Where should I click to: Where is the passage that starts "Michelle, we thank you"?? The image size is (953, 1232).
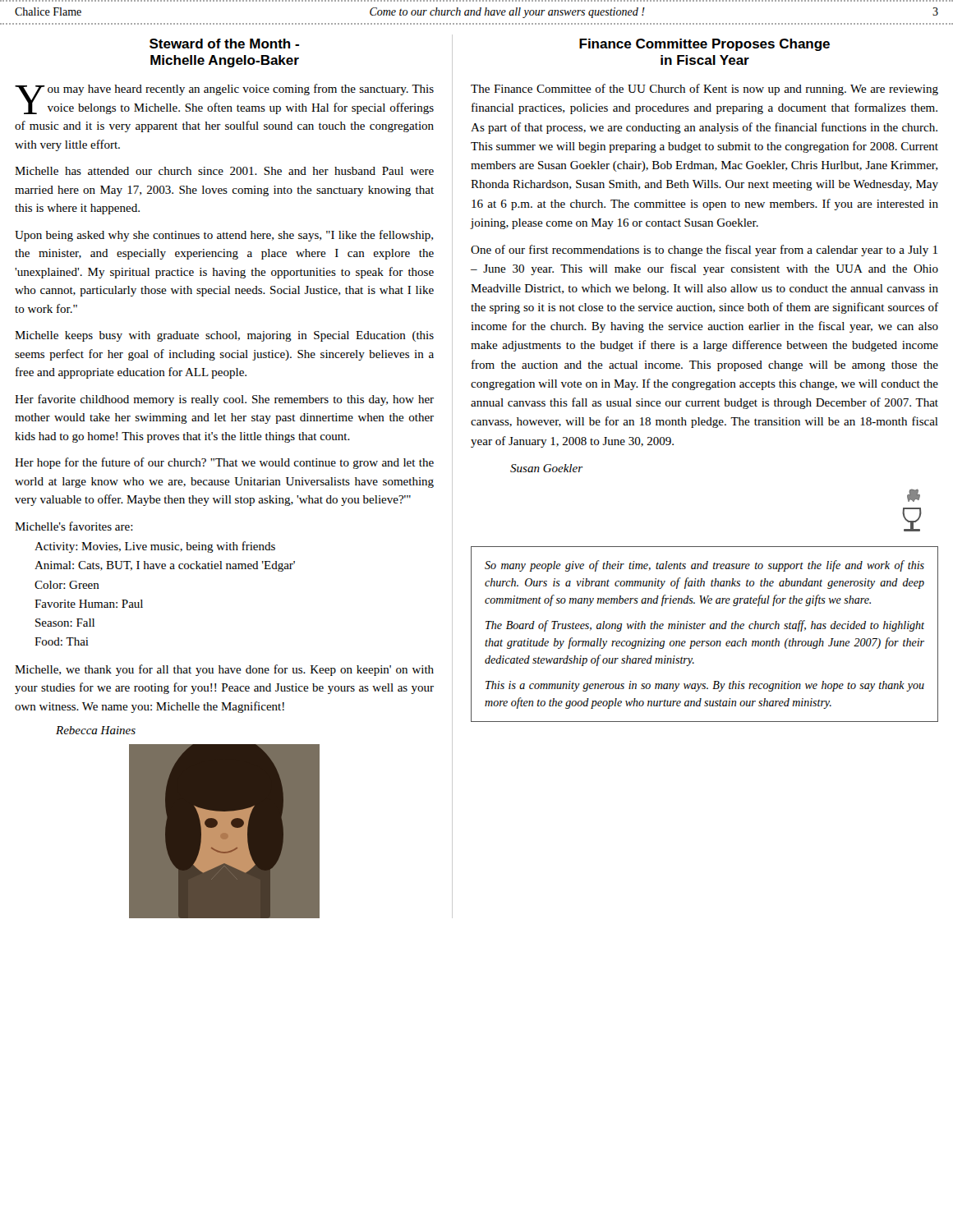coord(224,688)
